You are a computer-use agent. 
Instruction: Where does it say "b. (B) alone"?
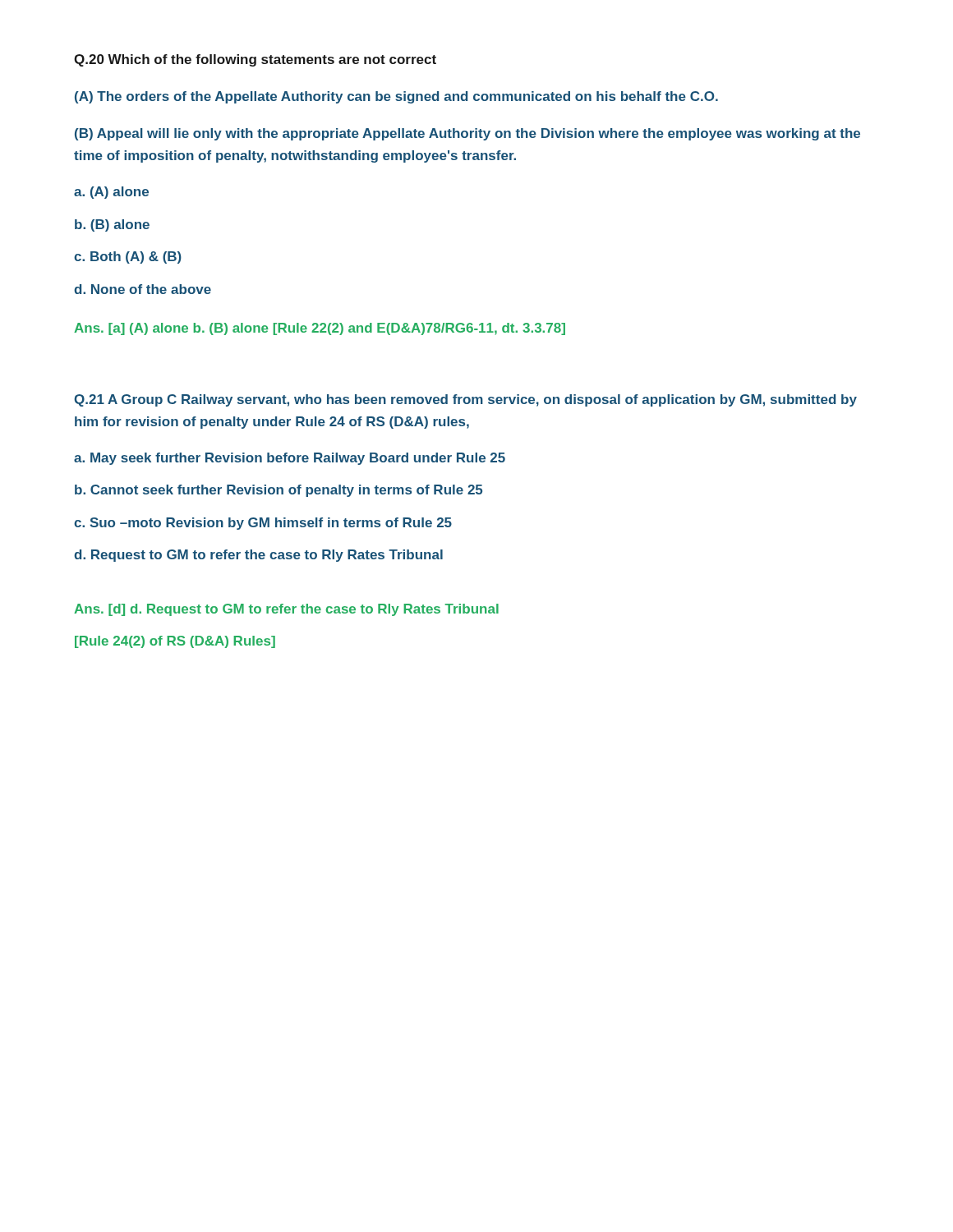pyautogui.click(x=112, y=224)
